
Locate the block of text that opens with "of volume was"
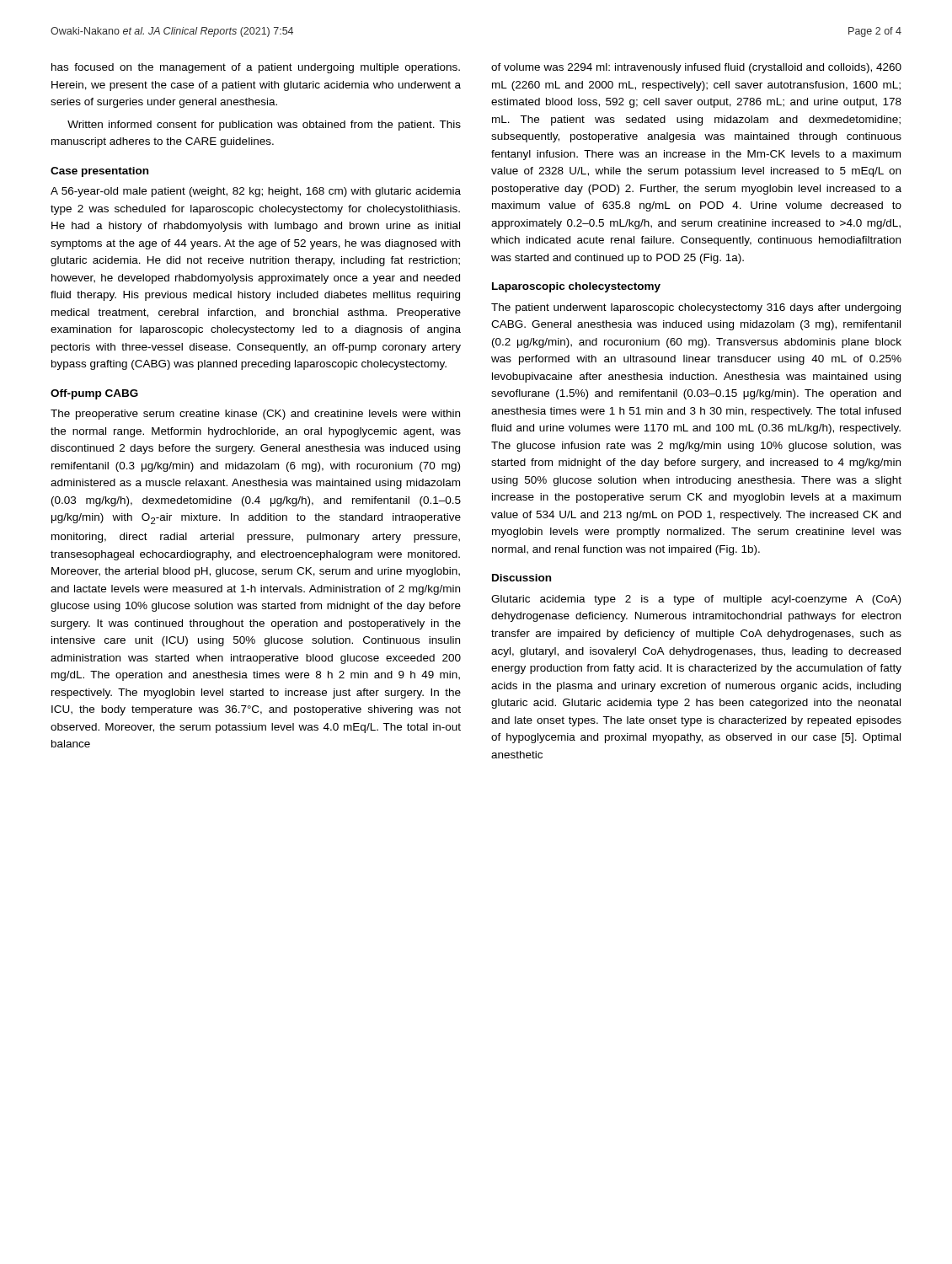click(x=696, y=162)
